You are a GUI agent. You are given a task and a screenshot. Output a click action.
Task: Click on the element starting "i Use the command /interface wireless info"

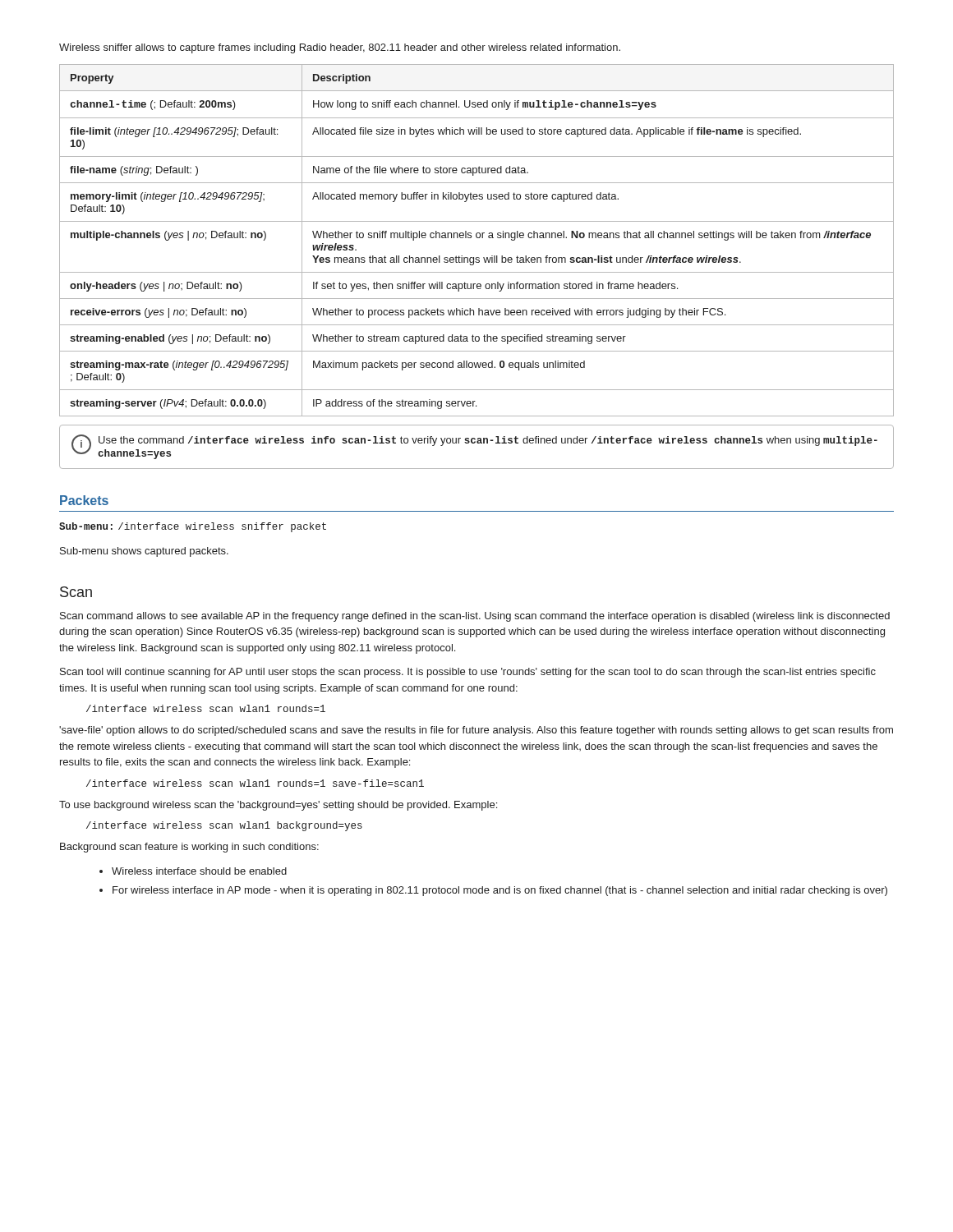click(x=476, y=446)
